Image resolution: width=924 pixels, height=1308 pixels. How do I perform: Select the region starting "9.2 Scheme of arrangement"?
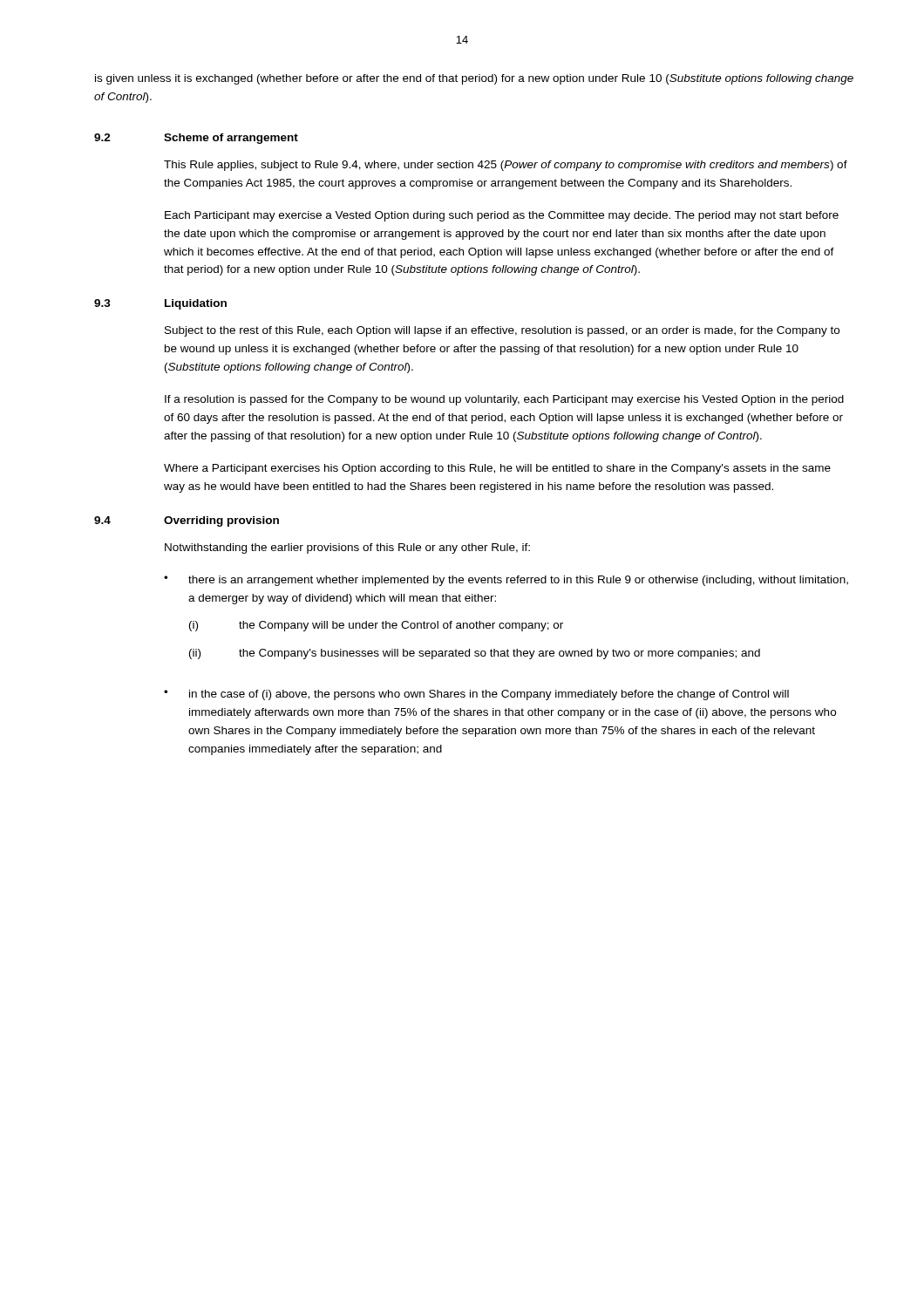[196, 137]
